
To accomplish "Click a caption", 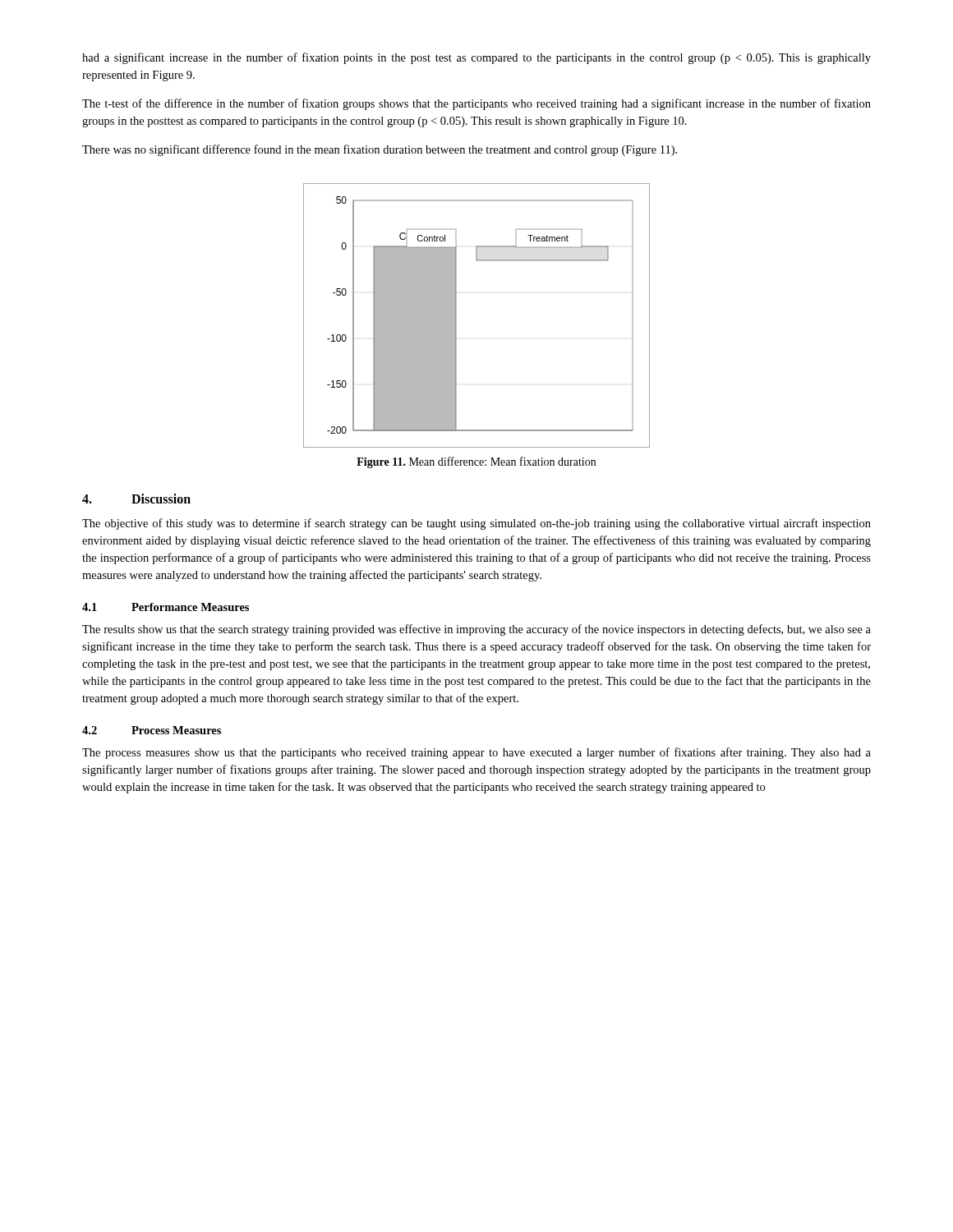I will coord(476,462).
